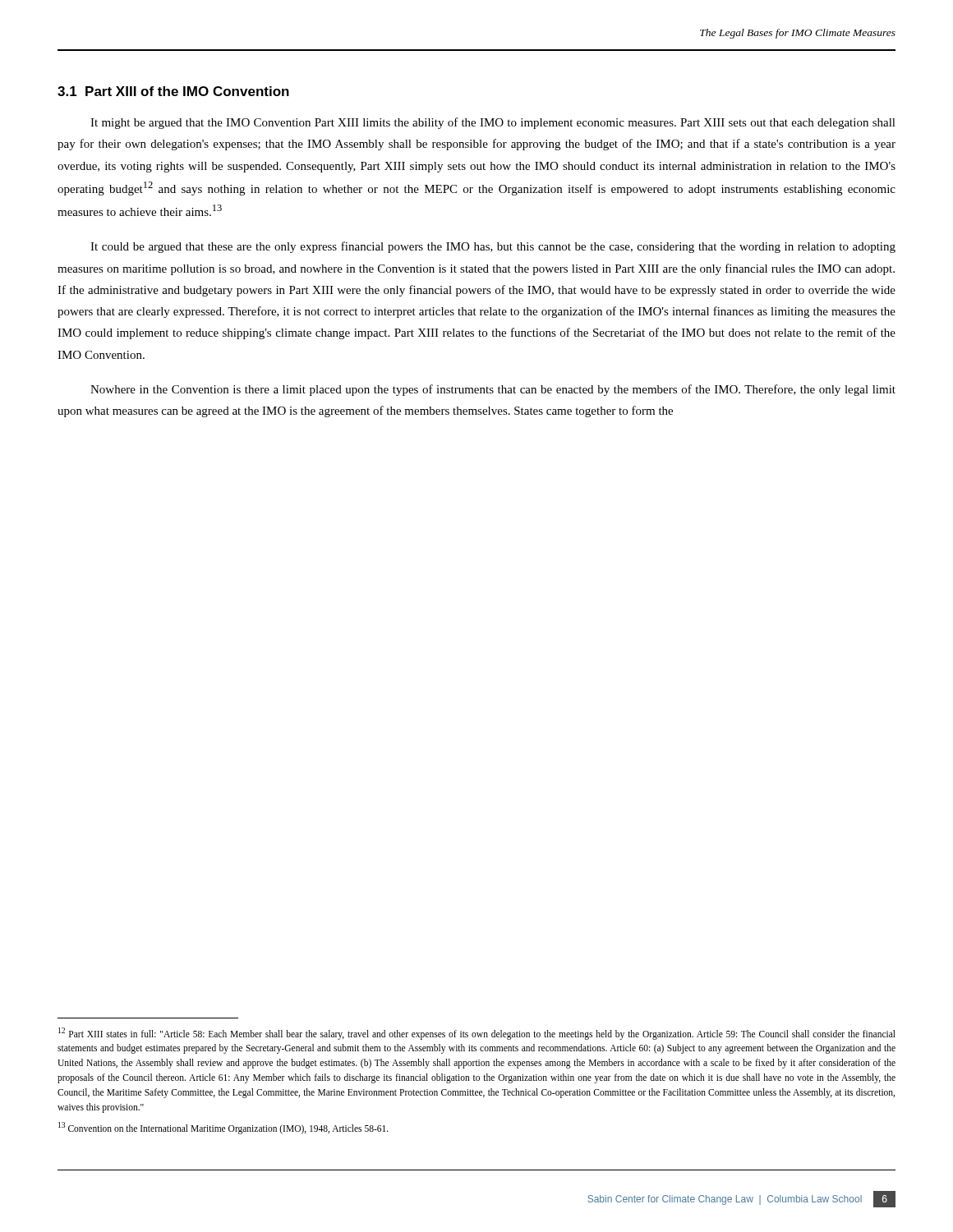Locate the section header that opens with "3.1 Part XIII of the IMO"
Viewport: 953px width, 1232px height.
point(173,92)
